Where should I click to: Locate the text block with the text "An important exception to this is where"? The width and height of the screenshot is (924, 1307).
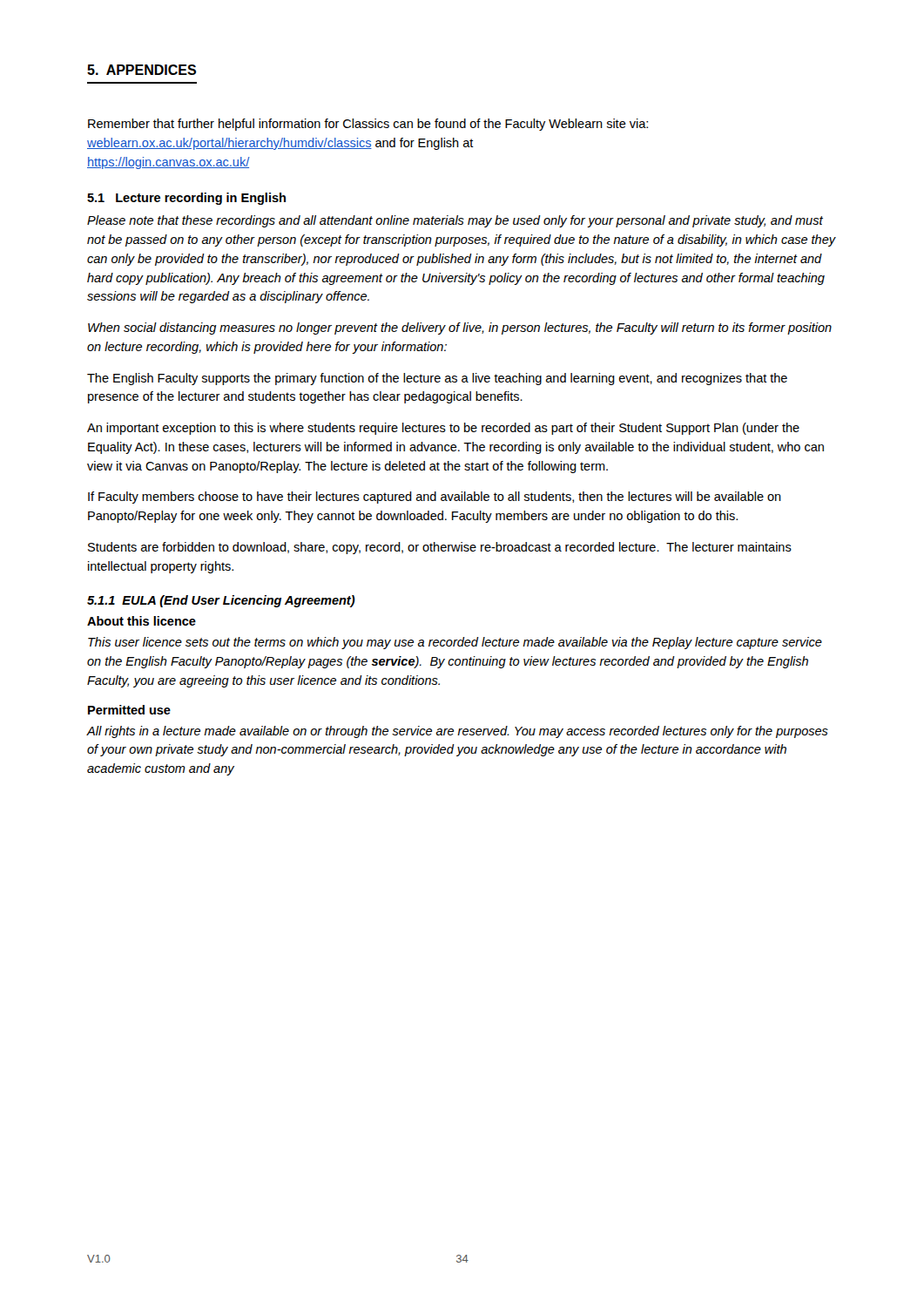(x=462, y=448)
